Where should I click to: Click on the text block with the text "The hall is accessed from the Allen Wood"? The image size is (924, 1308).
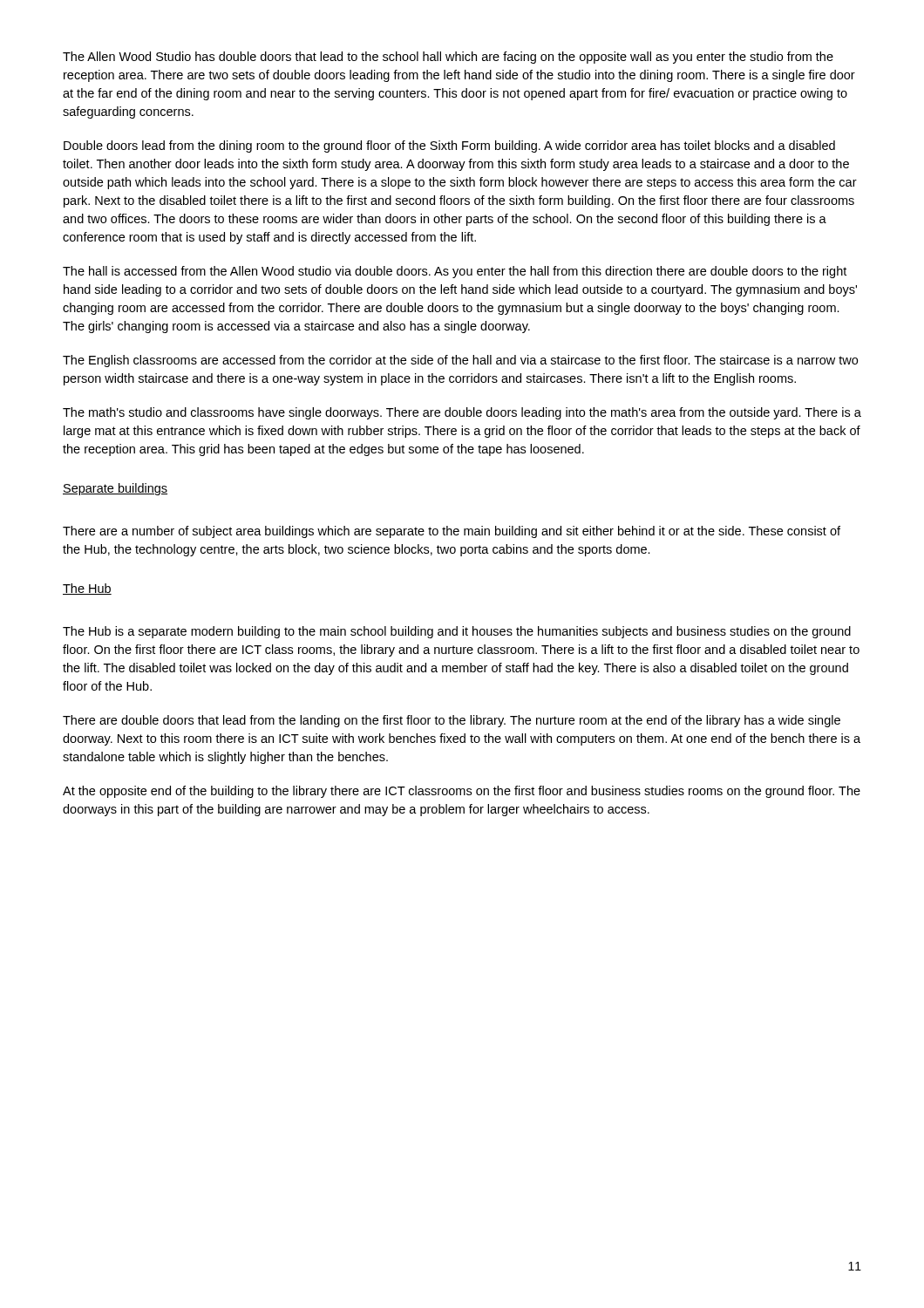[460, 299]
